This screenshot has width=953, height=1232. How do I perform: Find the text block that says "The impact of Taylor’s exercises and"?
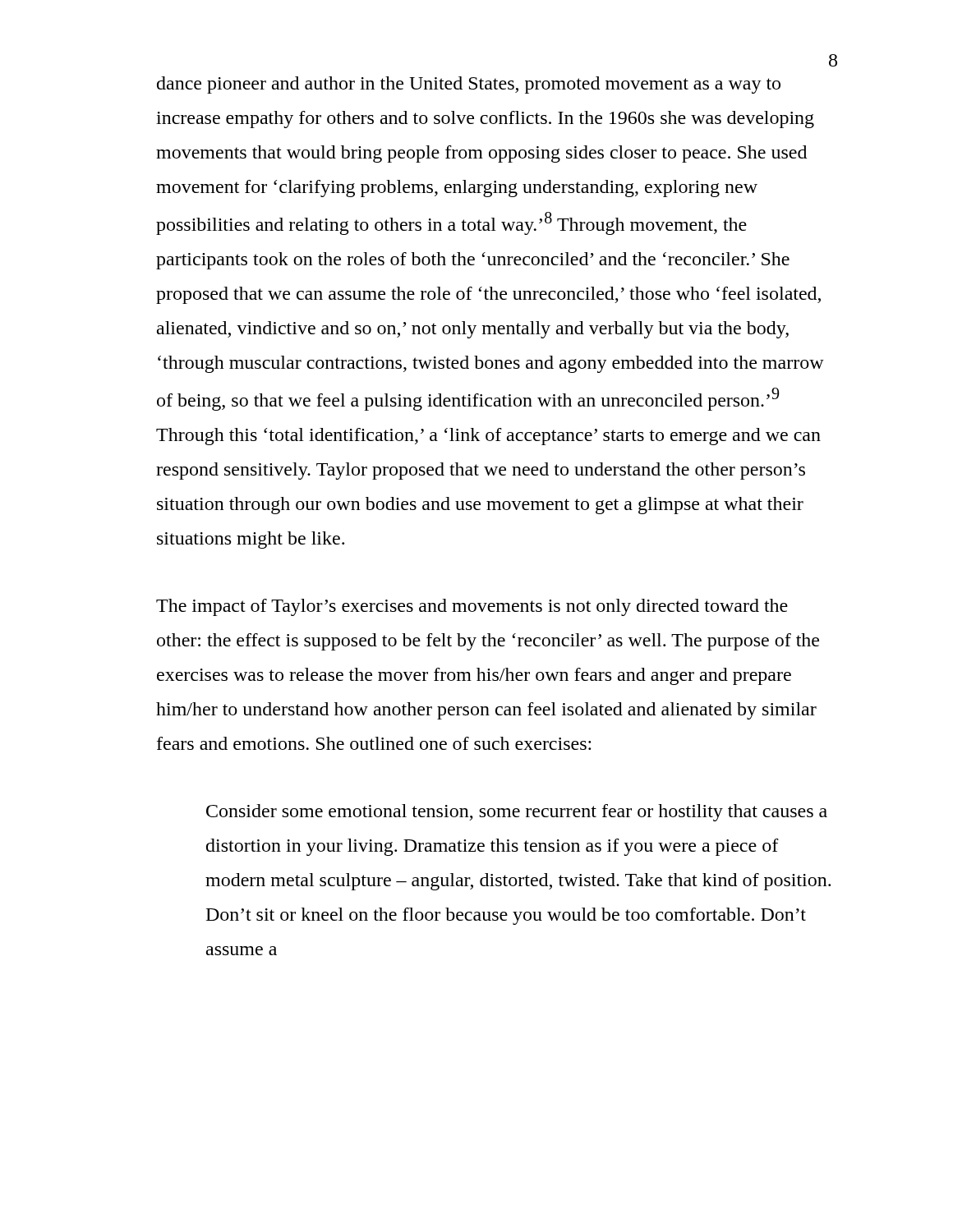tap(497, 674)
